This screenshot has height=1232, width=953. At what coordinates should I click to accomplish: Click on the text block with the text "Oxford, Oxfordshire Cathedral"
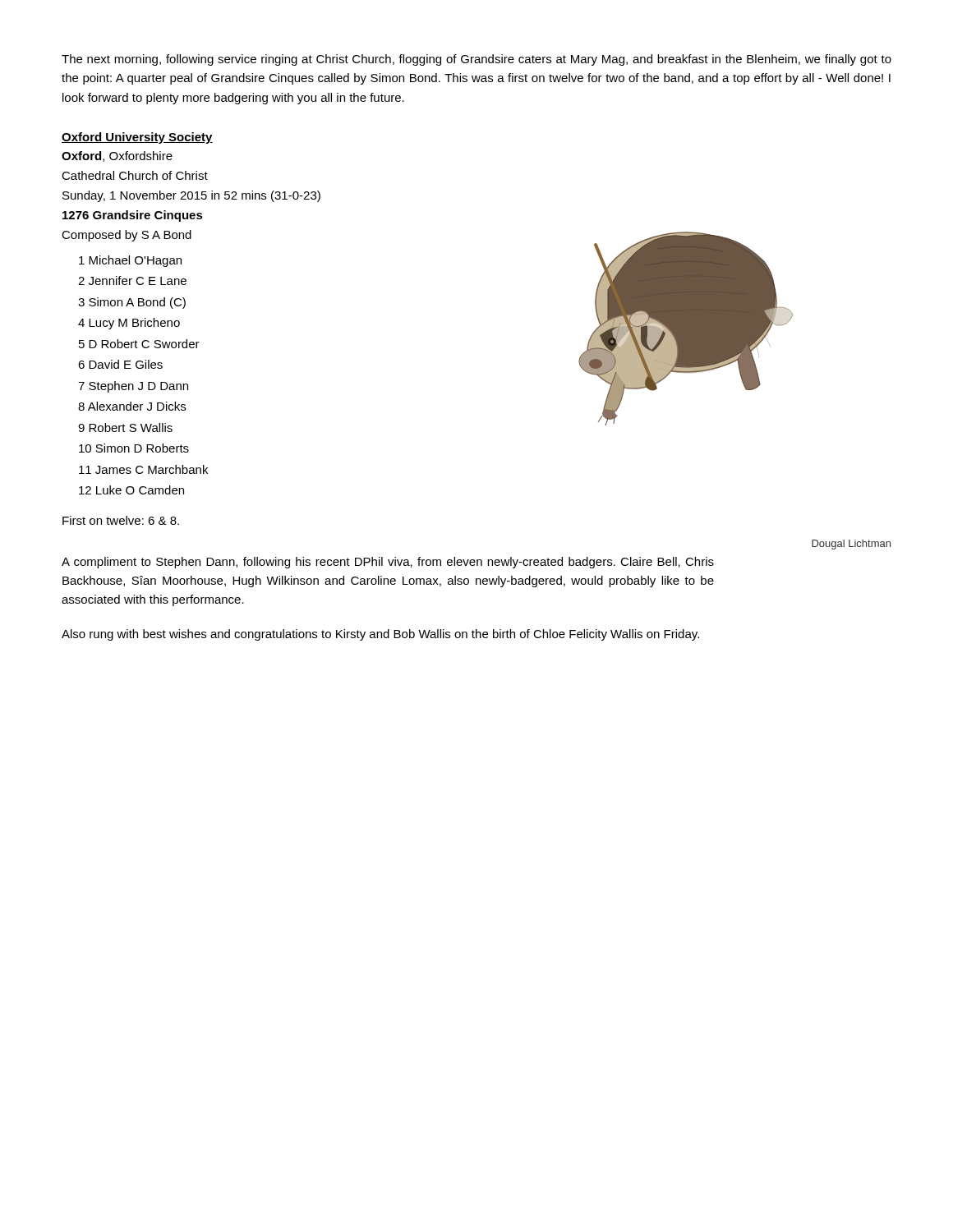[x=191, y=195]
